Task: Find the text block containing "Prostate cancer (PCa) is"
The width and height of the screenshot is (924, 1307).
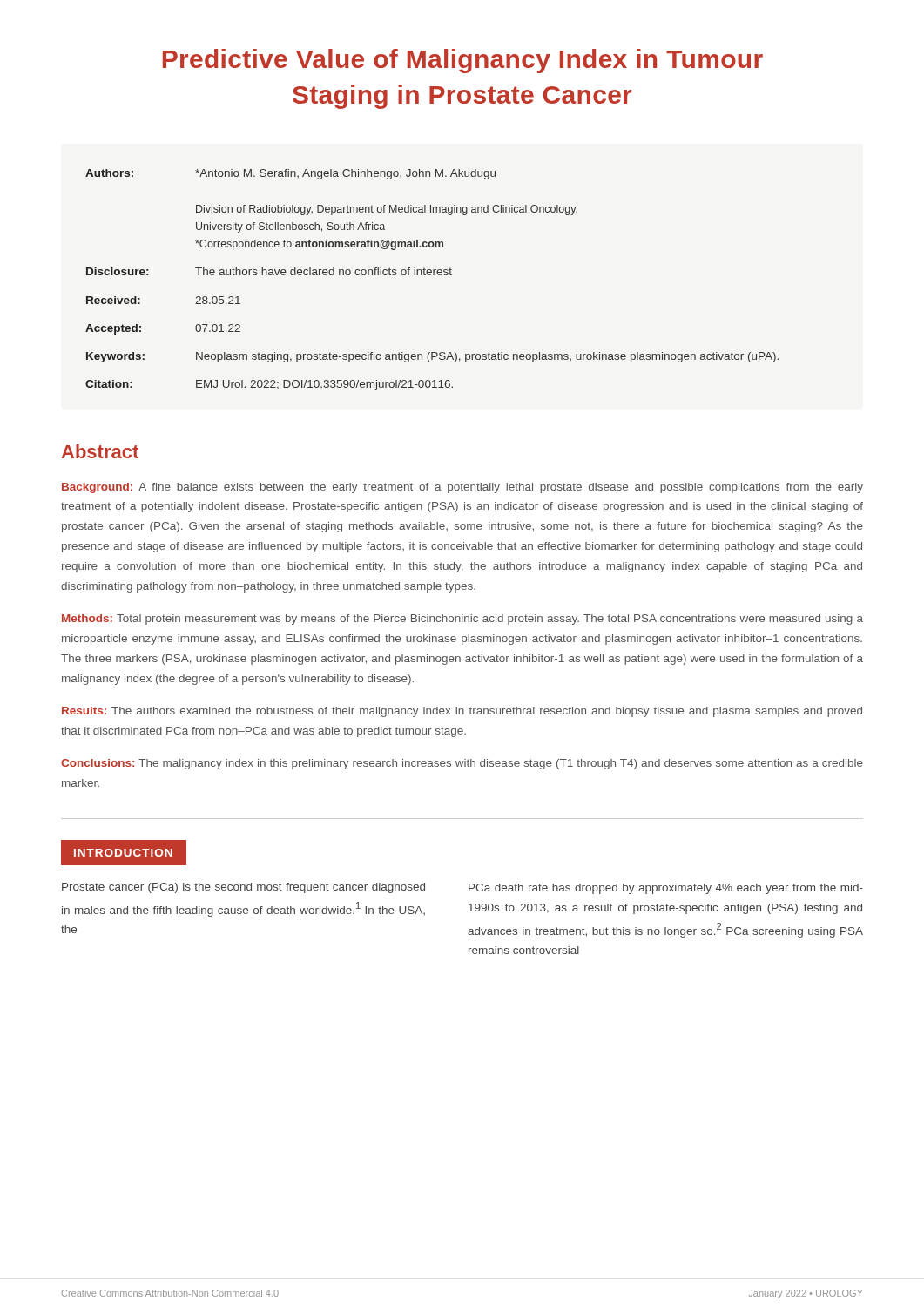Action: pyautogui.click(x=243, y=908)
